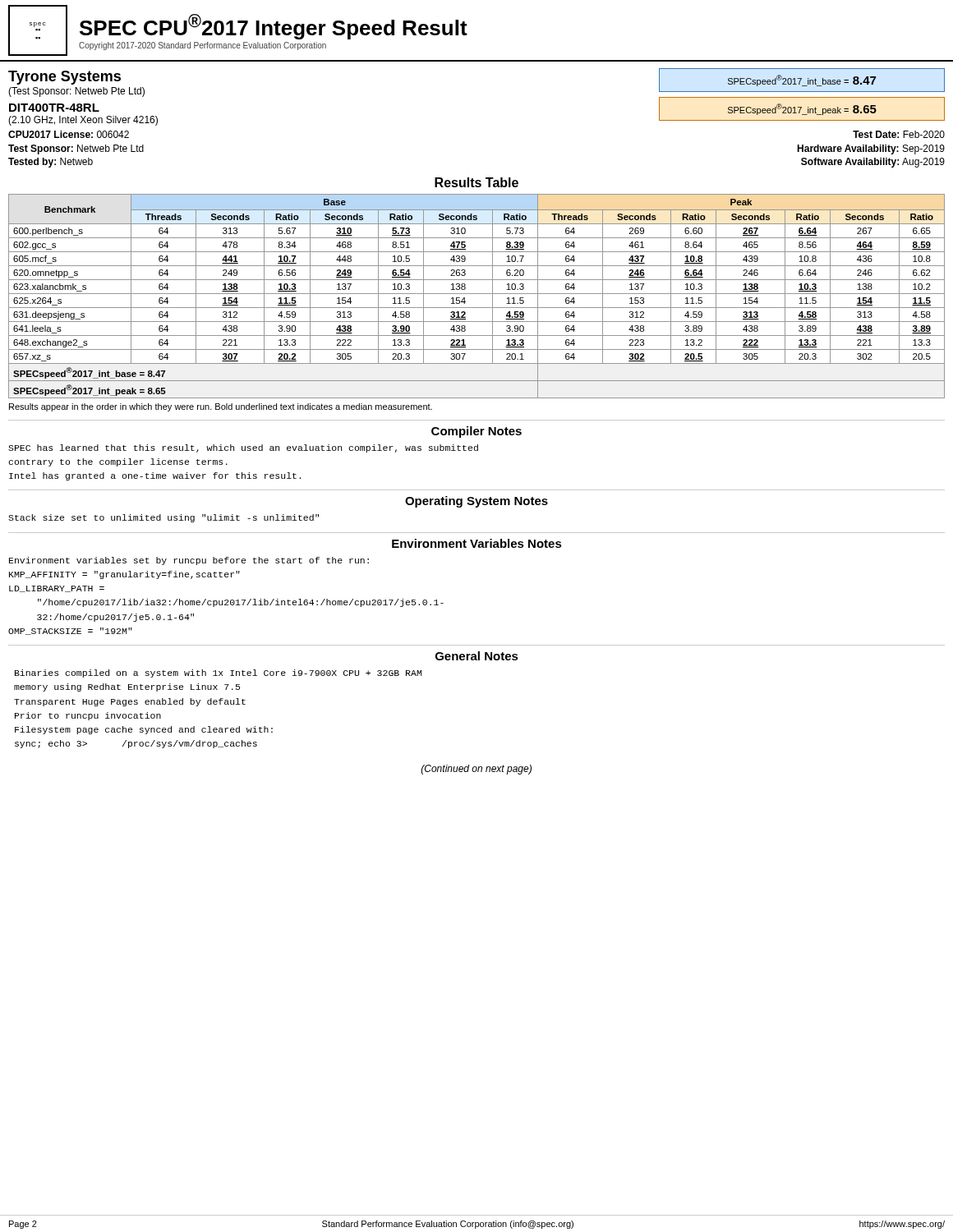This screenshot has height=1232, width=953.
Task: Select the block starting "Environment Variables Notes"
Action: (x=476, y=543)
